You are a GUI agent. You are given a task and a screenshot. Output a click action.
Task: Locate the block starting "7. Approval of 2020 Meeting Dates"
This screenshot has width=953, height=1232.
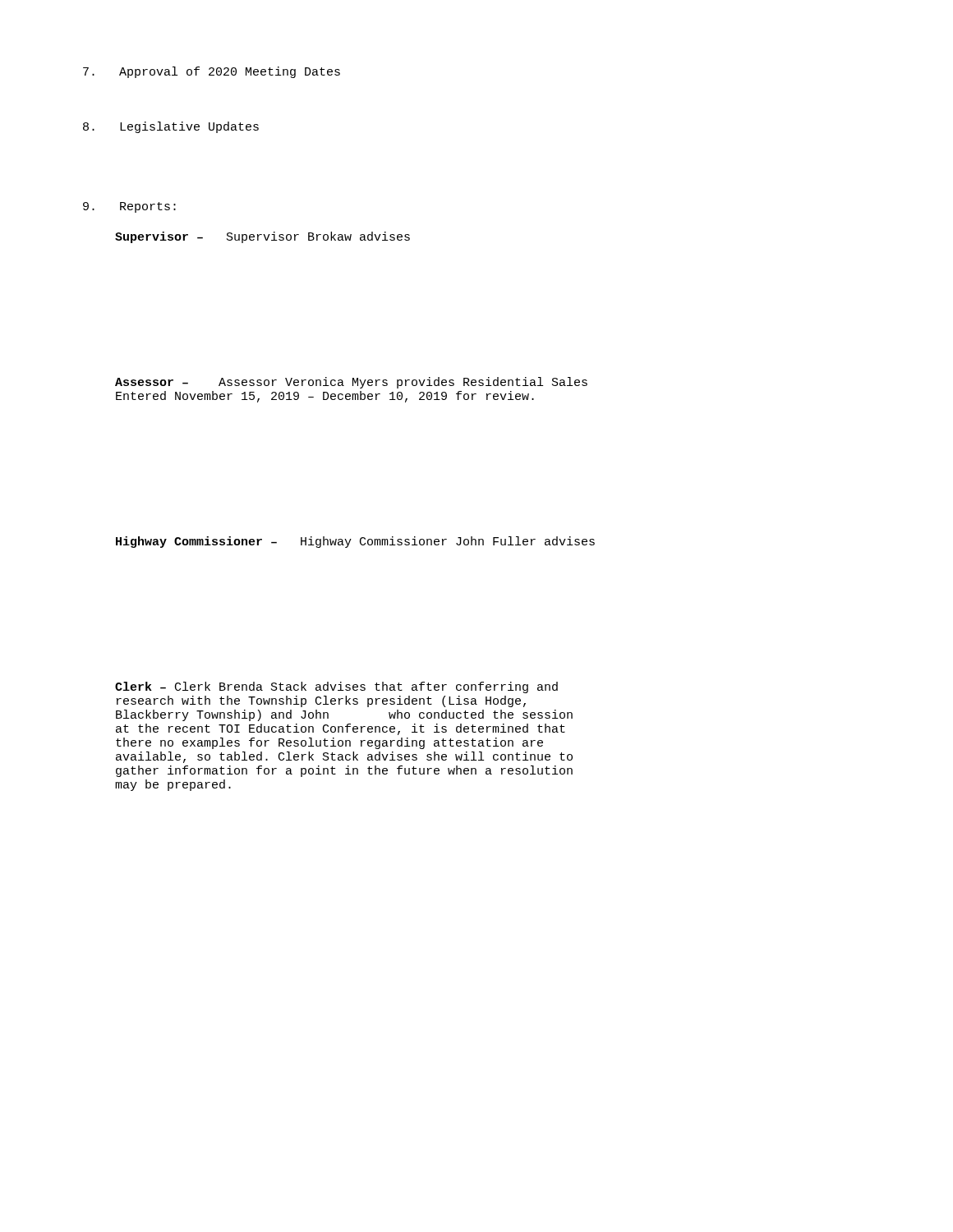212,73
